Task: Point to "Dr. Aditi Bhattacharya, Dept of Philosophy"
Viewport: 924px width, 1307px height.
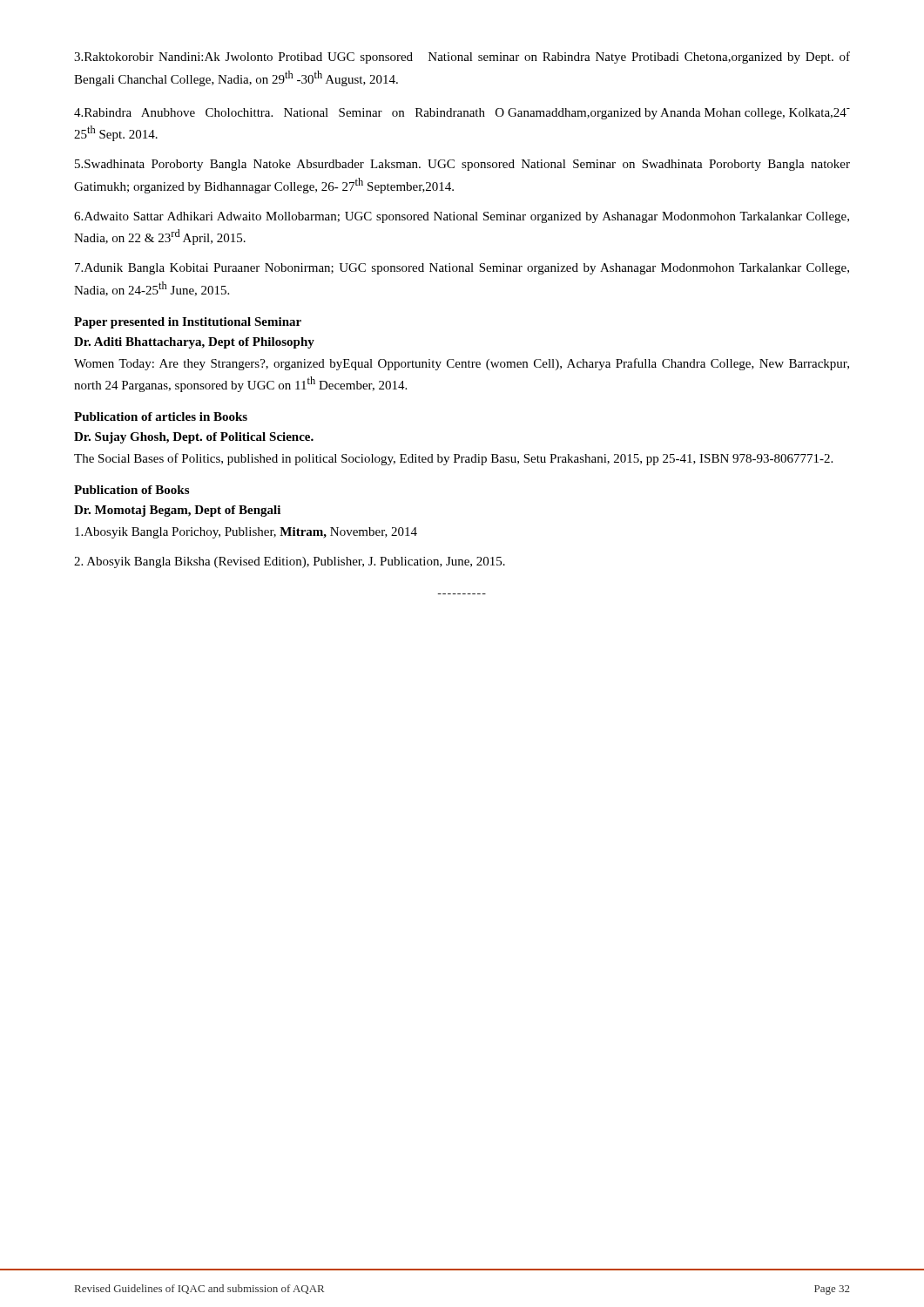Action: 194,343
